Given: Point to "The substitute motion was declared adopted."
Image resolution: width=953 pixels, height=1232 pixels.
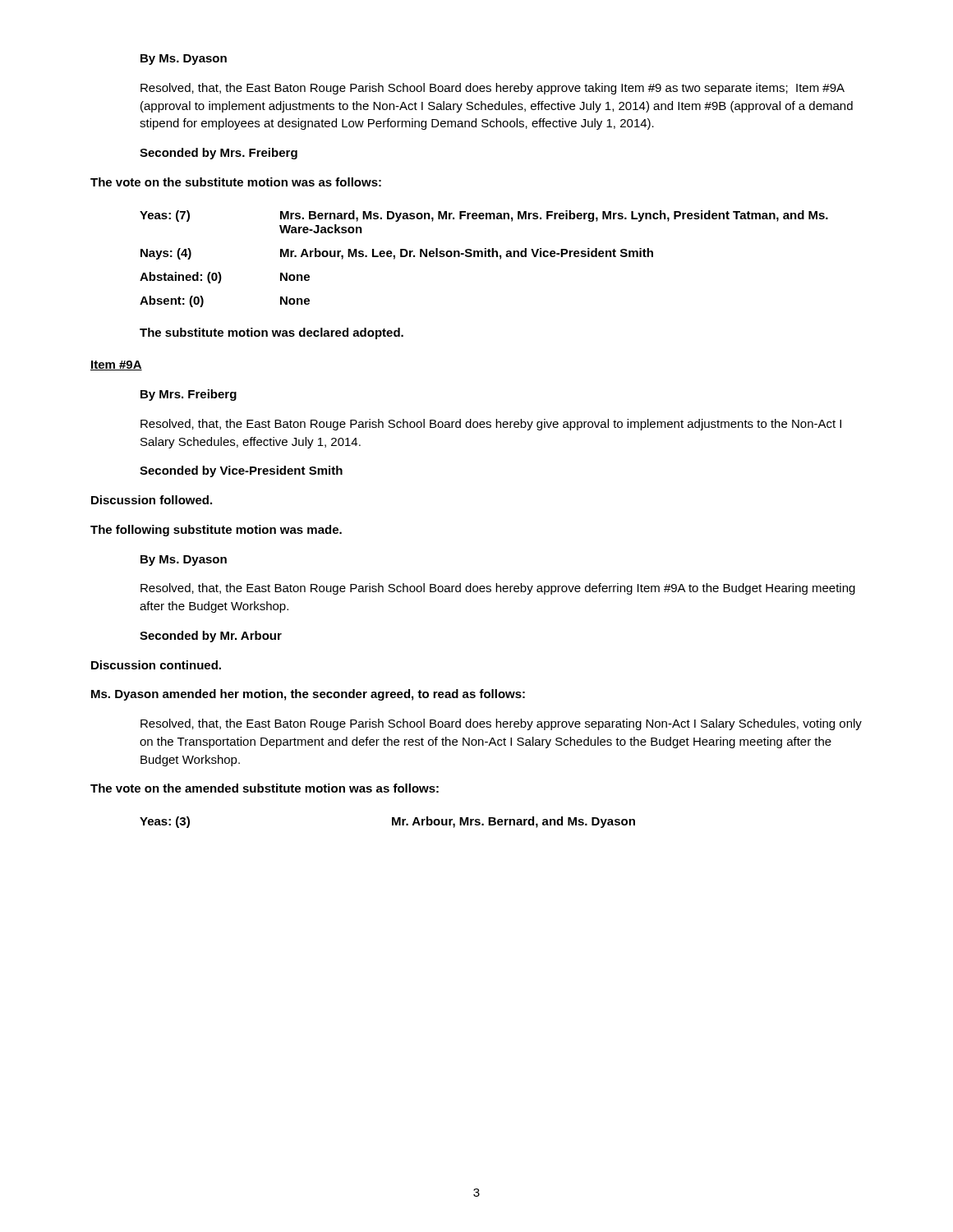Looking at the screenshot, I should tap(272, 333).
